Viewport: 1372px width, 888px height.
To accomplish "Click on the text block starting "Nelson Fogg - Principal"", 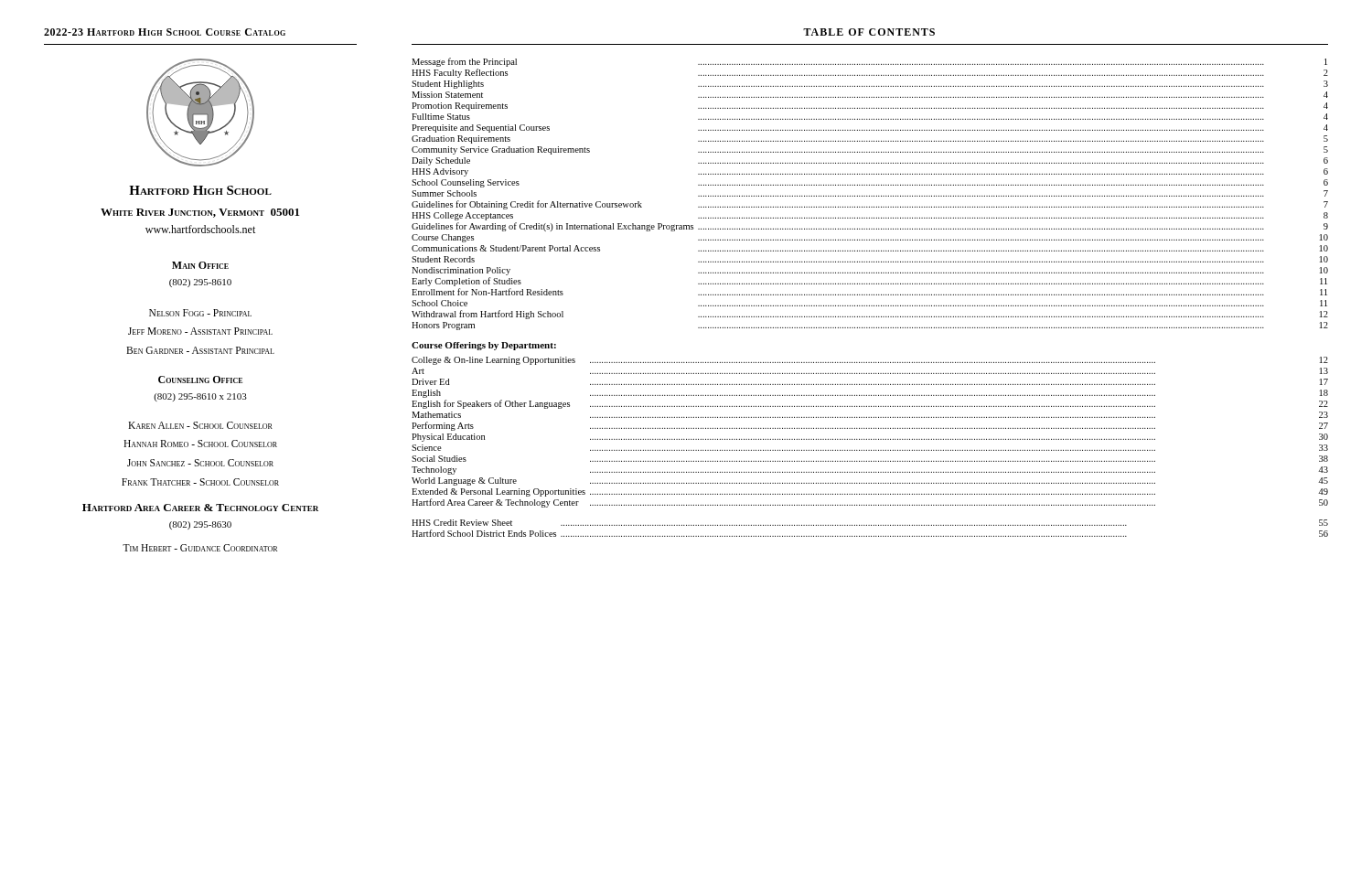I will tap(200, 312).
